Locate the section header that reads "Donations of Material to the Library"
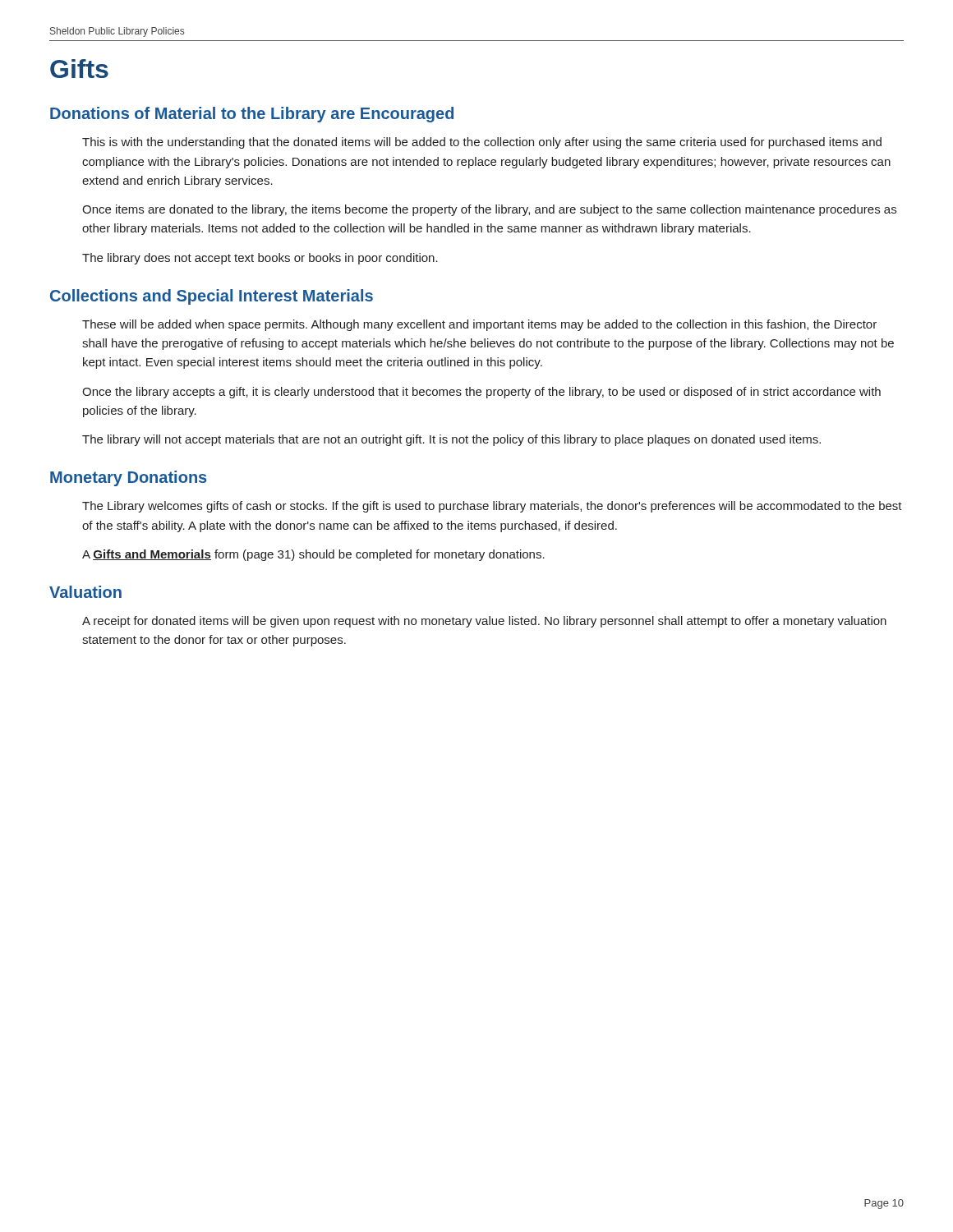This screenshot has width=953, height=1232. tap(252, 114)
